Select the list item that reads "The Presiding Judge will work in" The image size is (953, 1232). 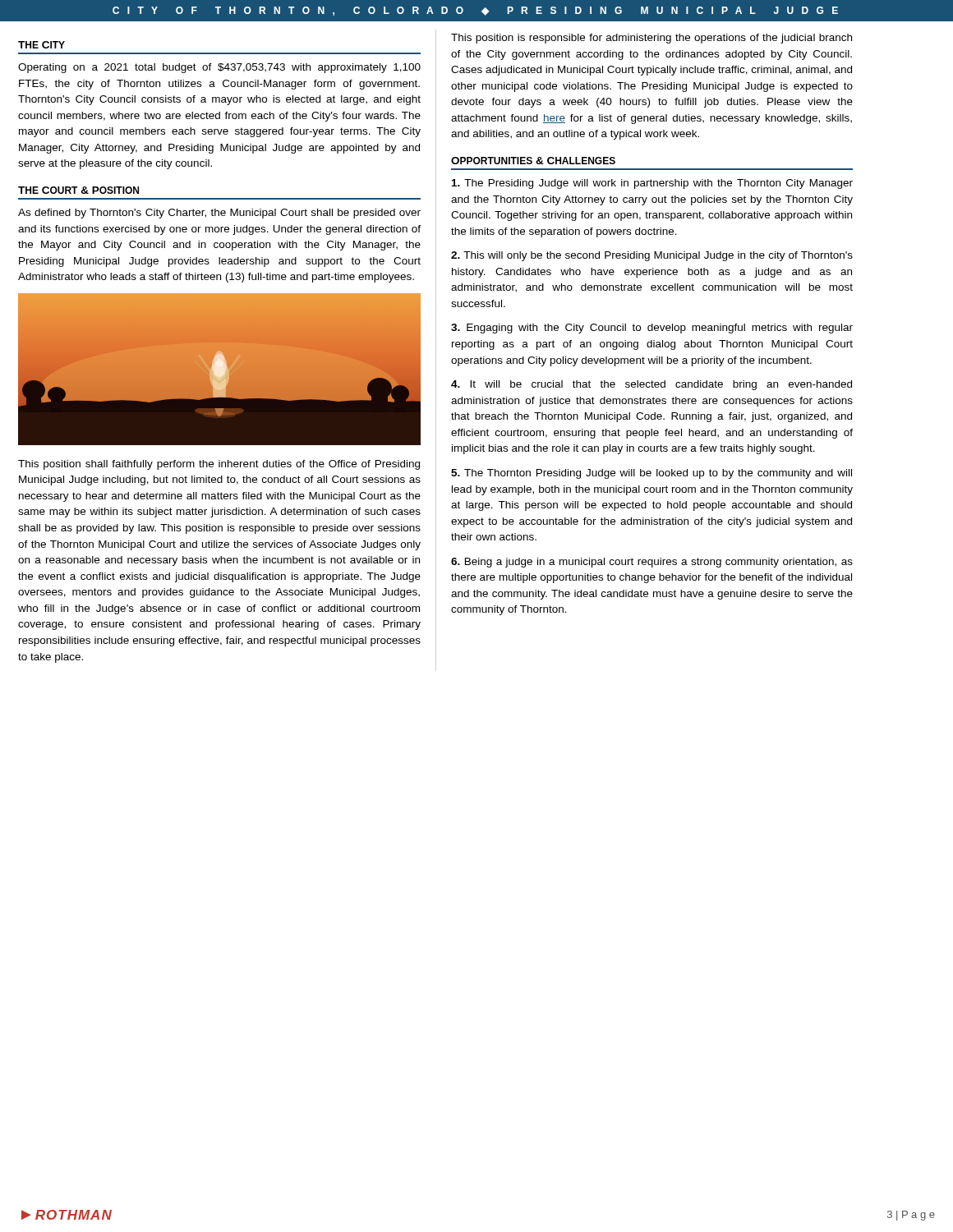pyautogui.click(x=652, y=207)
